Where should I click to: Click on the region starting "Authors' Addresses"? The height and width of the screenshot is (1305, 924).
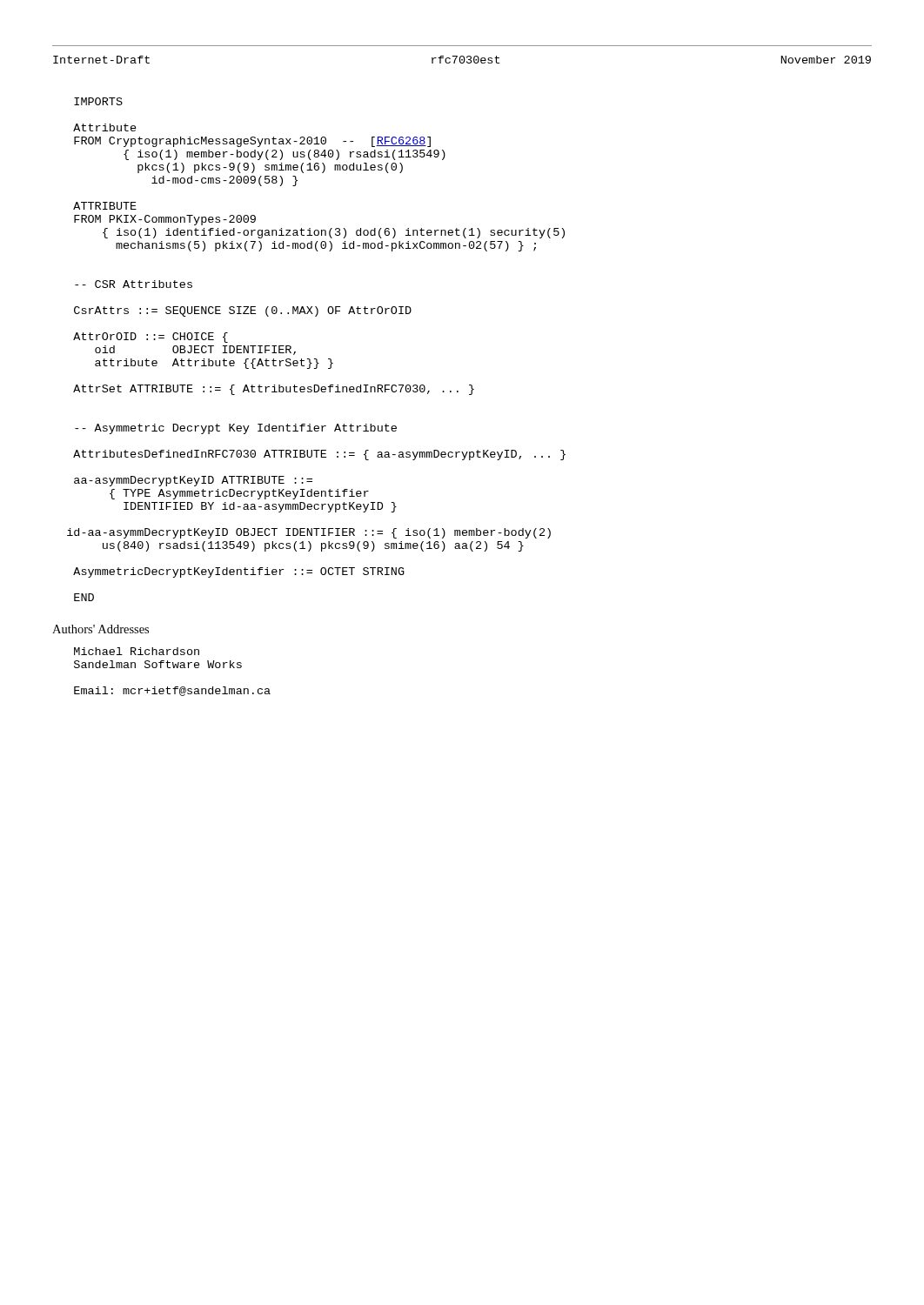coord(101,629)
